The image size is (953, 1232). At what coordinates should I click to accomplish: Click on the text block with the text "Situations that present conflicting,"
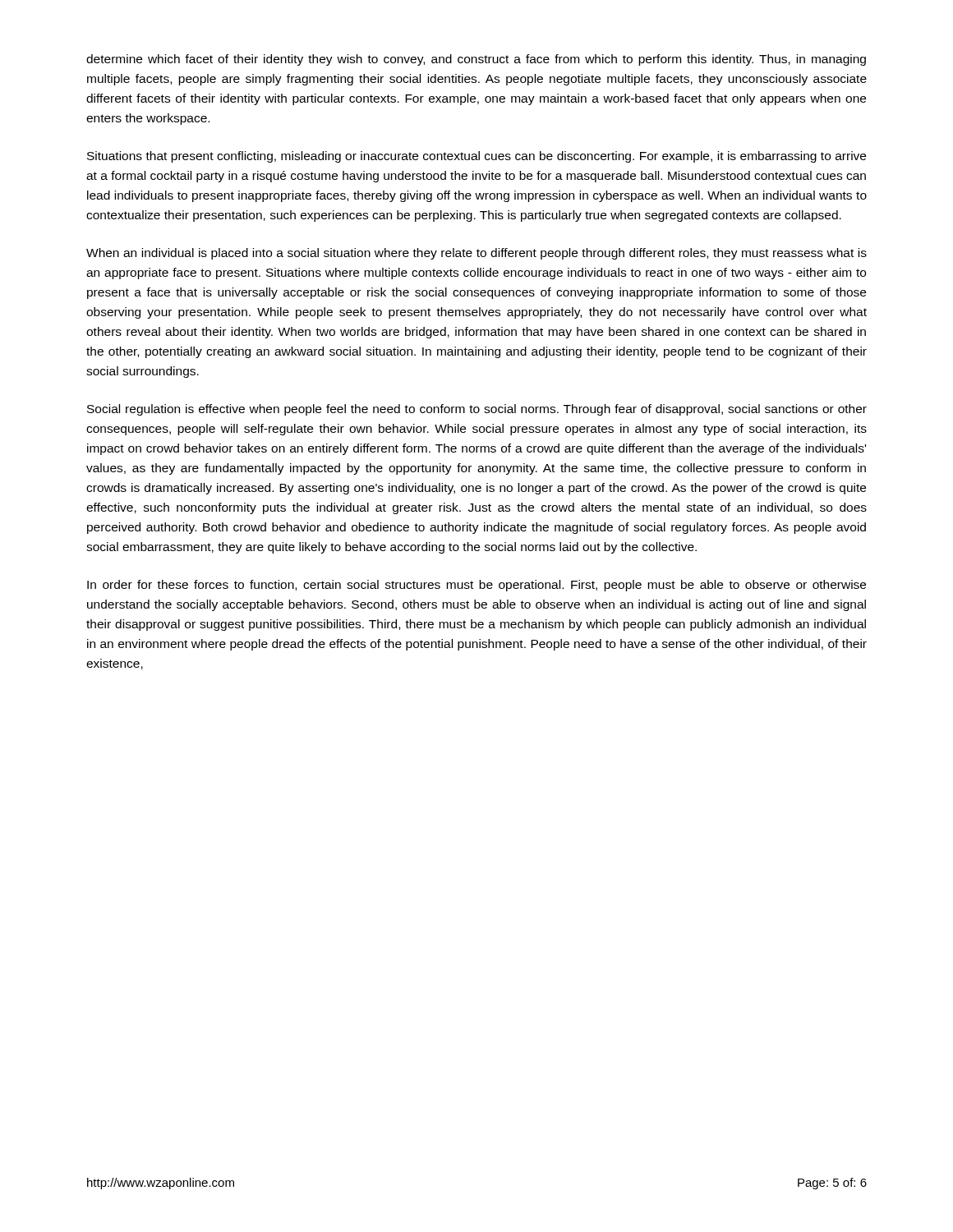tap(476, 185)
